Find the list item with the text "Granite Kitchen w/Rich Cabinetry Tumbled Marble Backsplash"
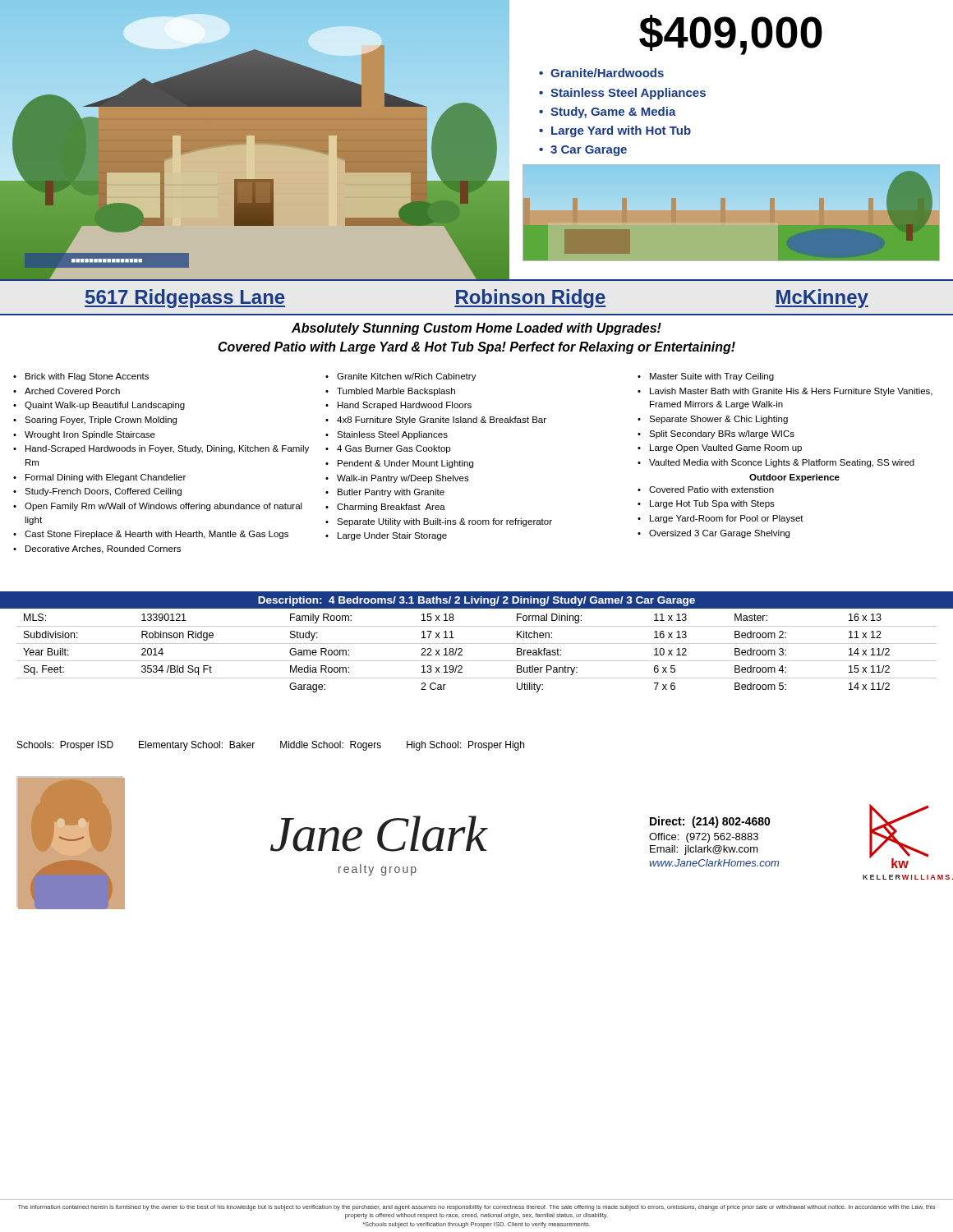Screen dimensions: 1232x953 (476, 456)
